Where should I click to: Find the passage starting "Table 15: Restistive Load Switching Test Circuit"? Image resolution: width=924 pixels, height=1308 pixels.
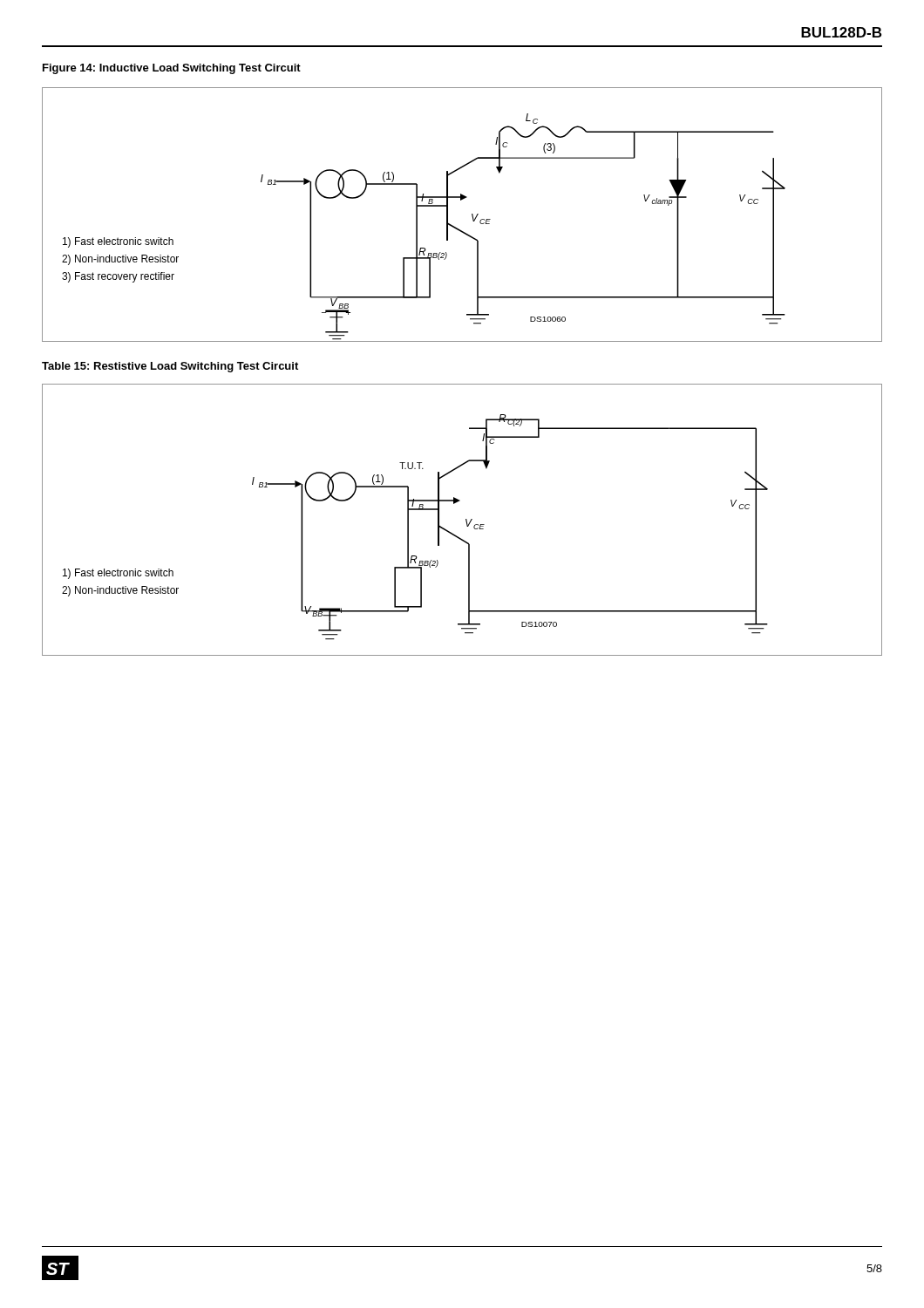(x=170, y=366)
